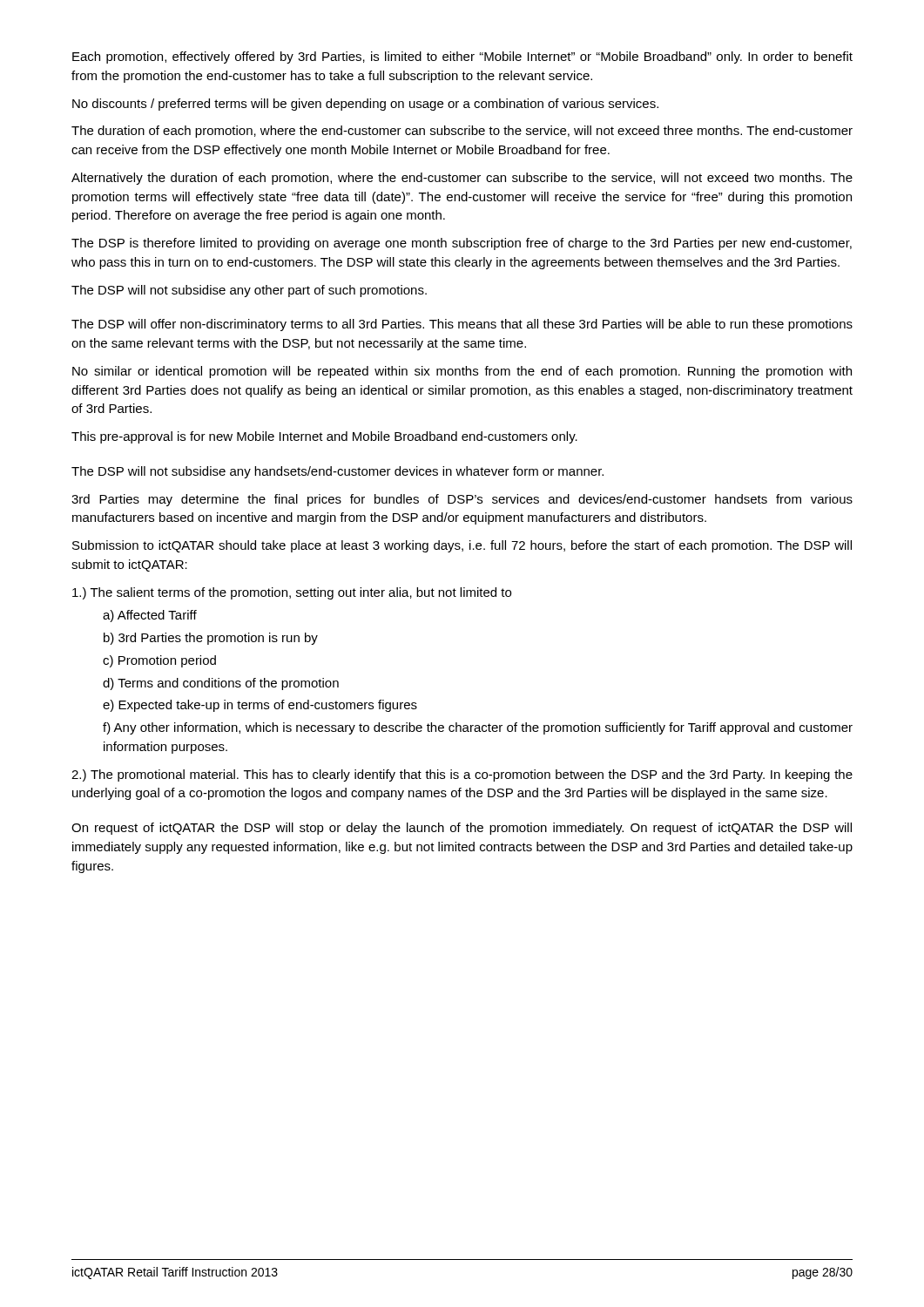Point to the block beginning "Submission to ictQATAR"
This screenshot has width=924, height=1307.
coord(462,554)
